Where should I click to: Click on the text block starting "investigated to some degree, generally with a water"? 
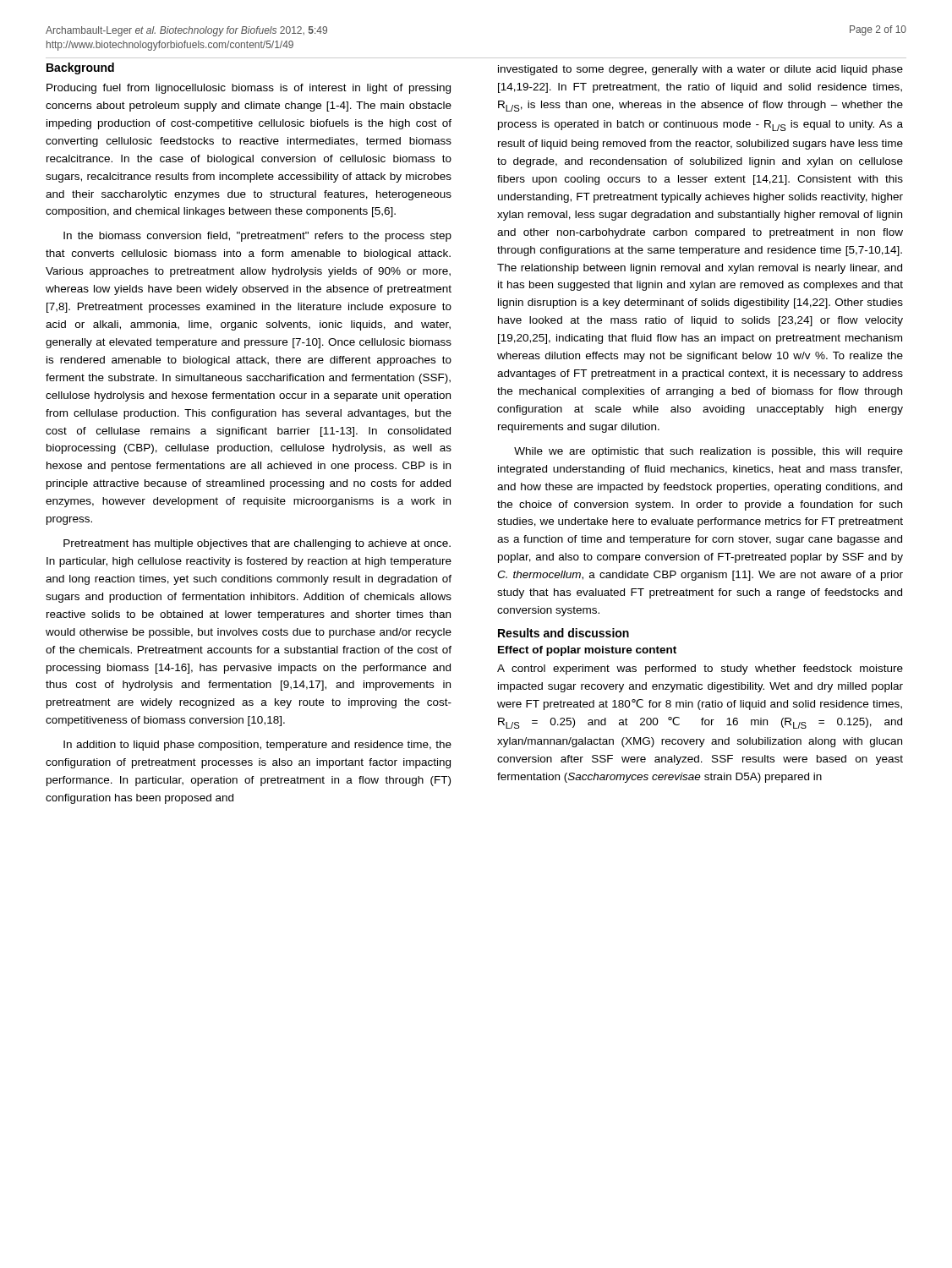click(x=700, y=248)
